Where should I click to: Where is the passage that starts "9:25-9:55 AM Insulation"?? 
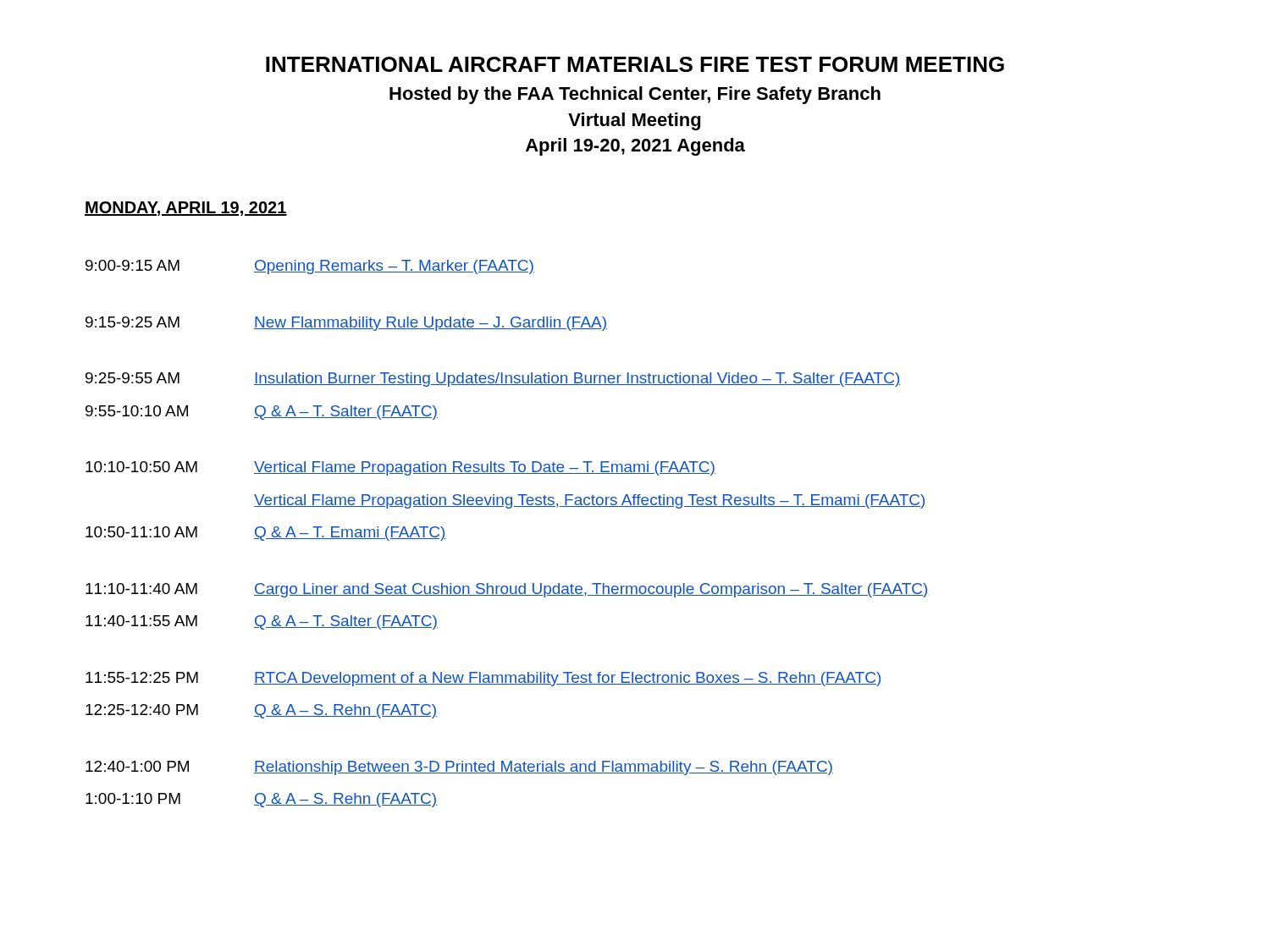tap(635, 379)
